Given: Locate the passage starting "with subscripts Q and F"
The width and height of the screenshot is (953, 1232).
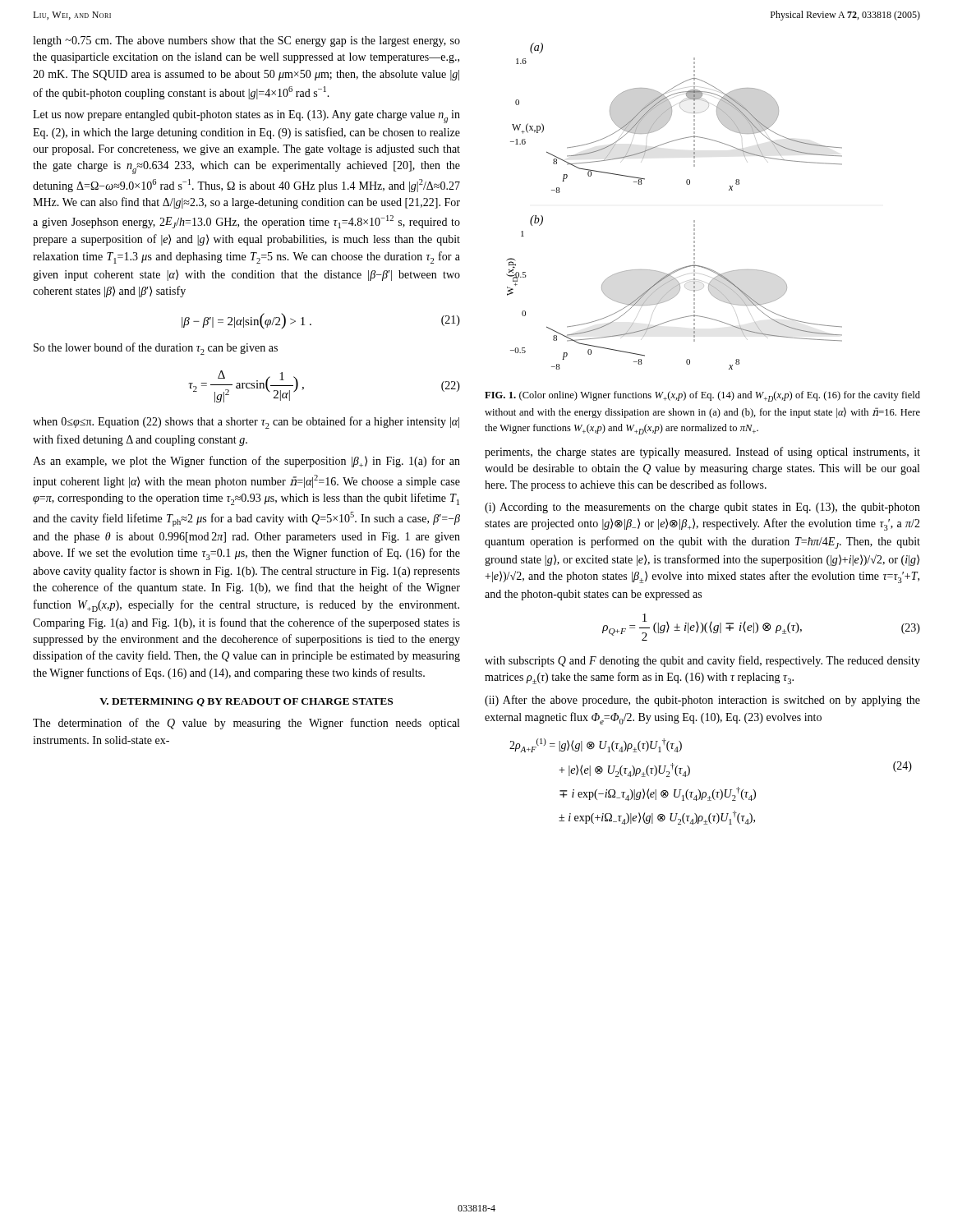Looking at the screenshot, I should coord(702,670).
